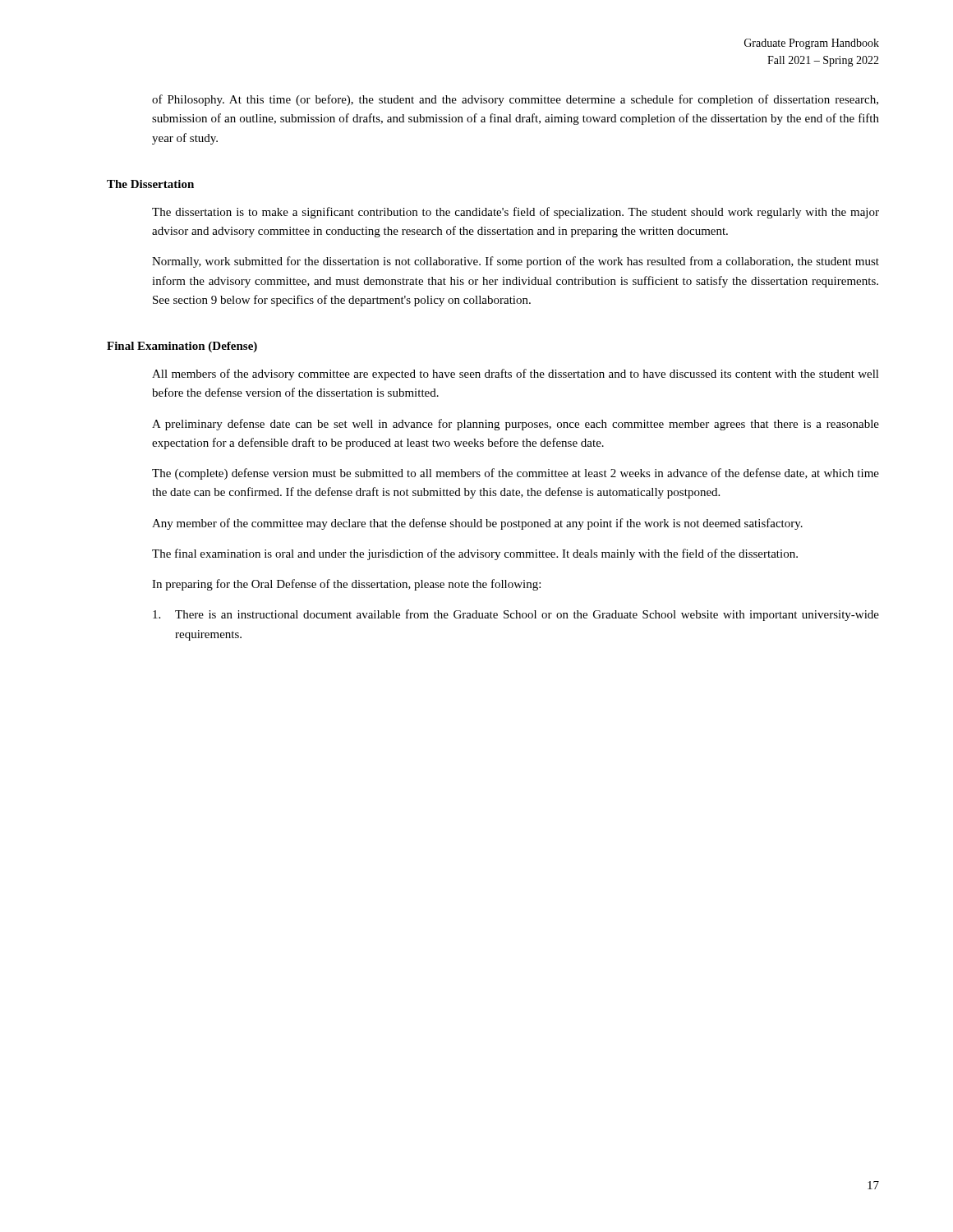Locate the text starting "In preparing for the"
Viewport: 953px width, 1232px height.
tap(347, 584)
